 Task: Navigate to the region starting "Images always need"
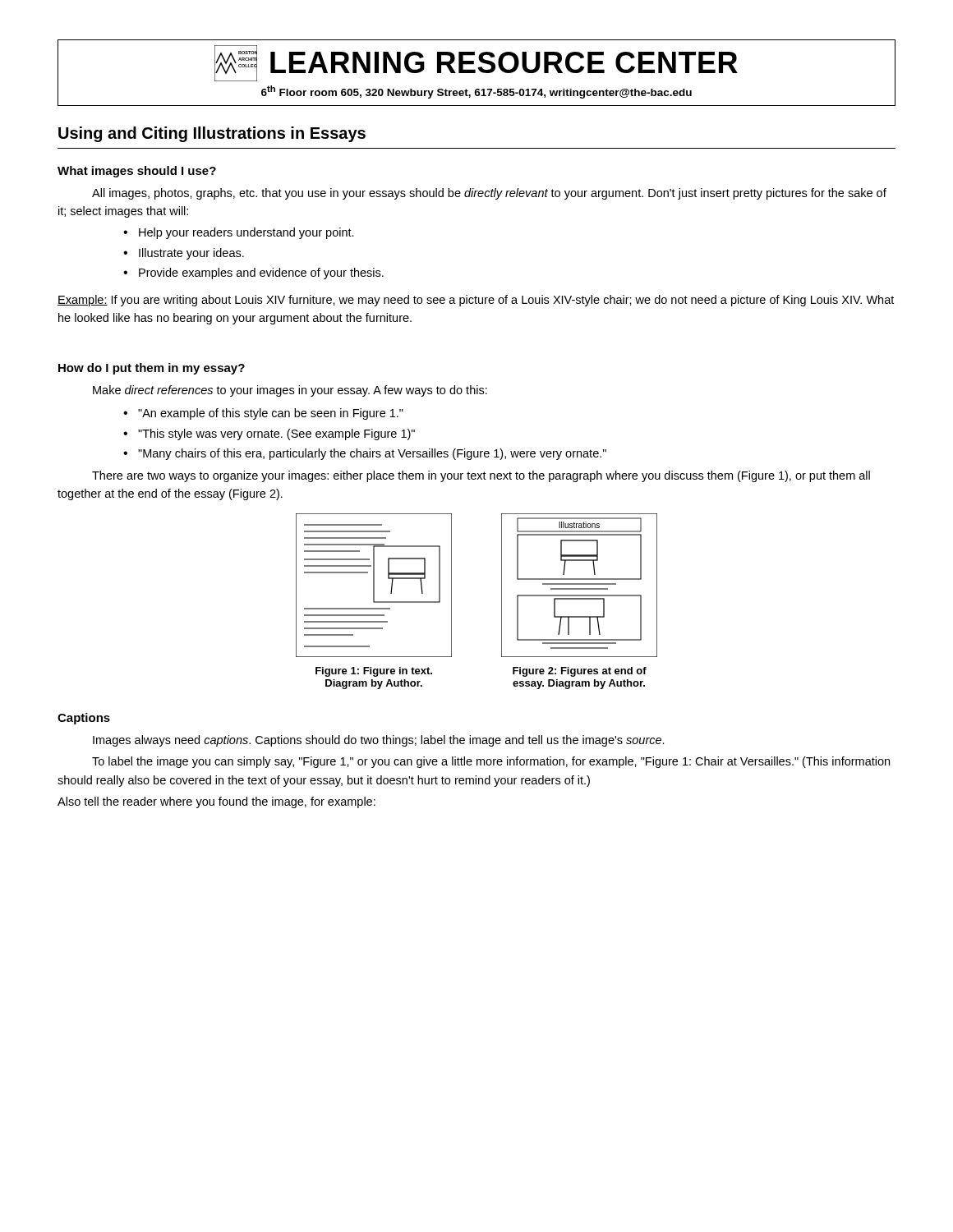click(379, 740)
